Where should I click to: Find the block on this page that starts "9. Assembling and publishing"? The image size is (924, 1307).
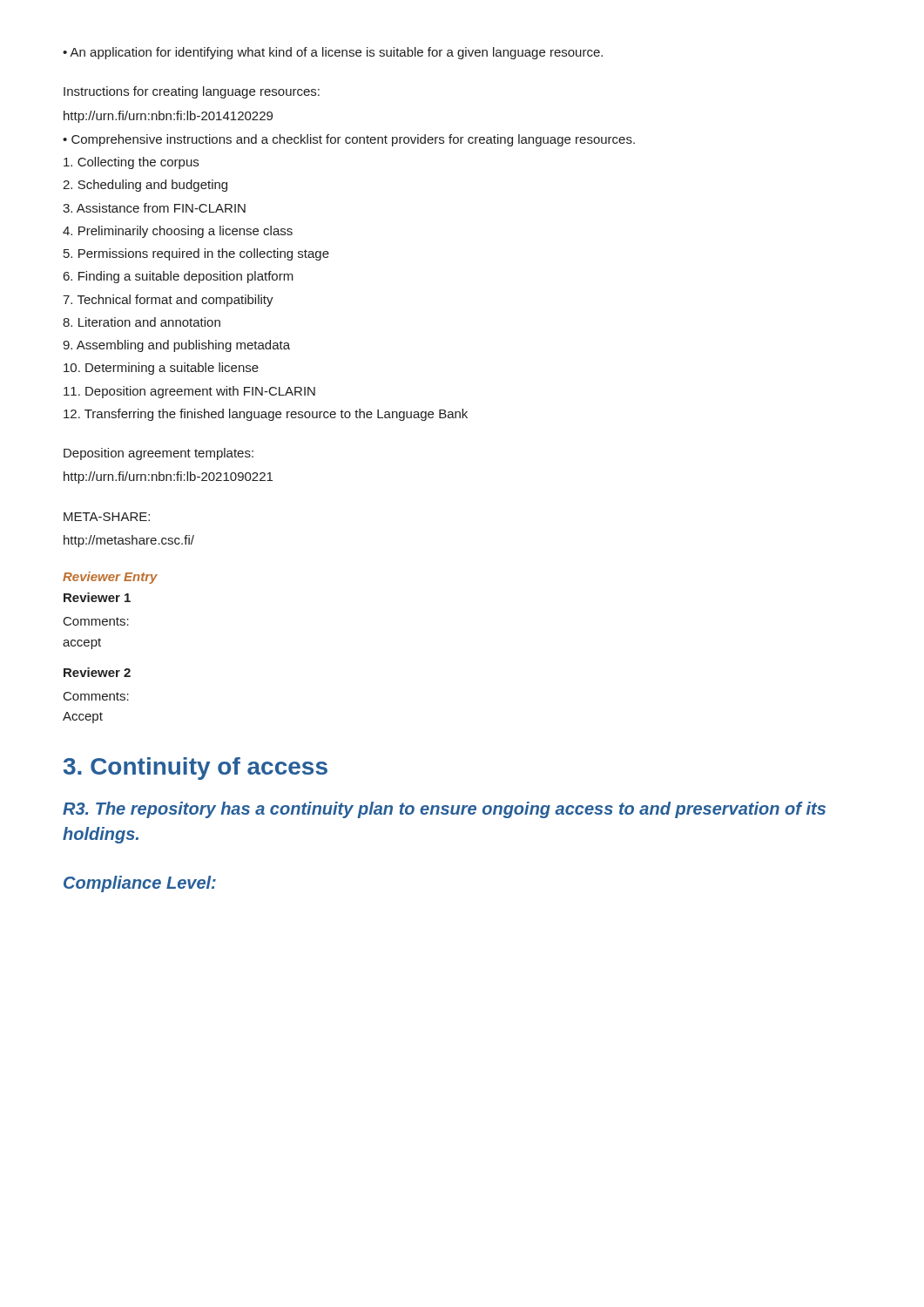coord(176,345)
